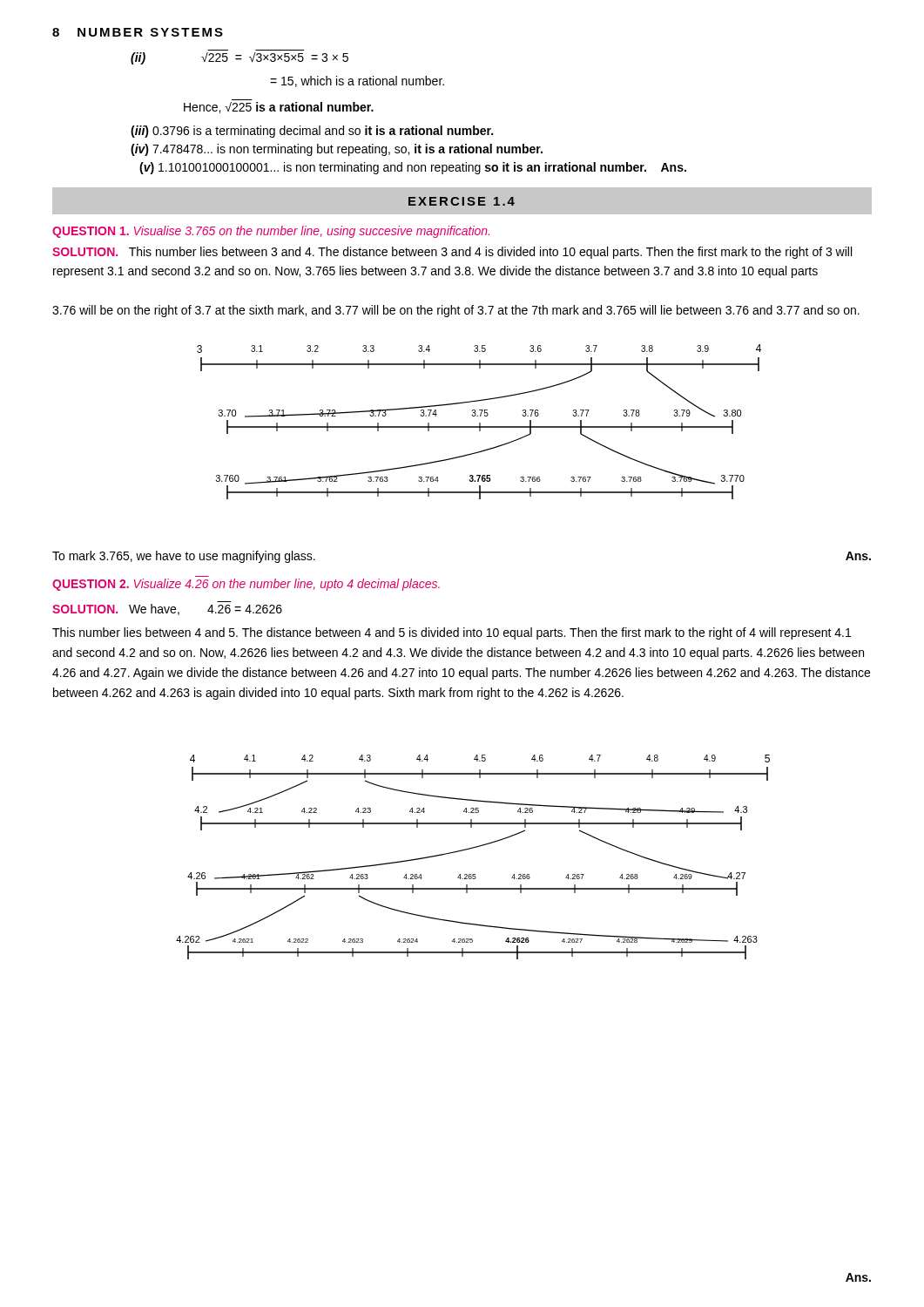
Task: Select the text block that says "SOLUTION. We have, 4.26 ="
Action: [167, 609]
